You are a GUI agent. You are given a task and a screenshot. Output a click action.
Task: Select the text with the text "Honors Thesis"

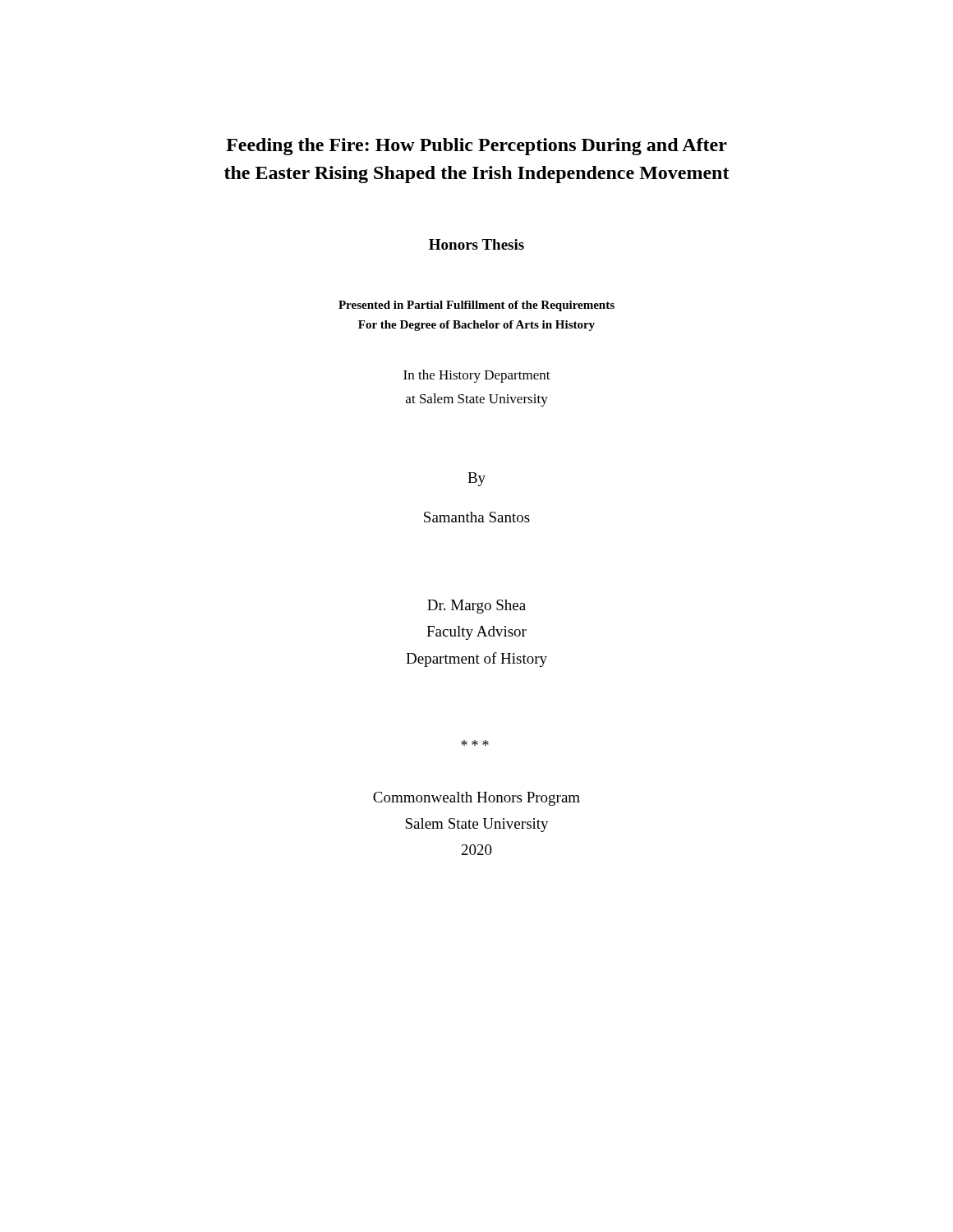click(476, 245)
